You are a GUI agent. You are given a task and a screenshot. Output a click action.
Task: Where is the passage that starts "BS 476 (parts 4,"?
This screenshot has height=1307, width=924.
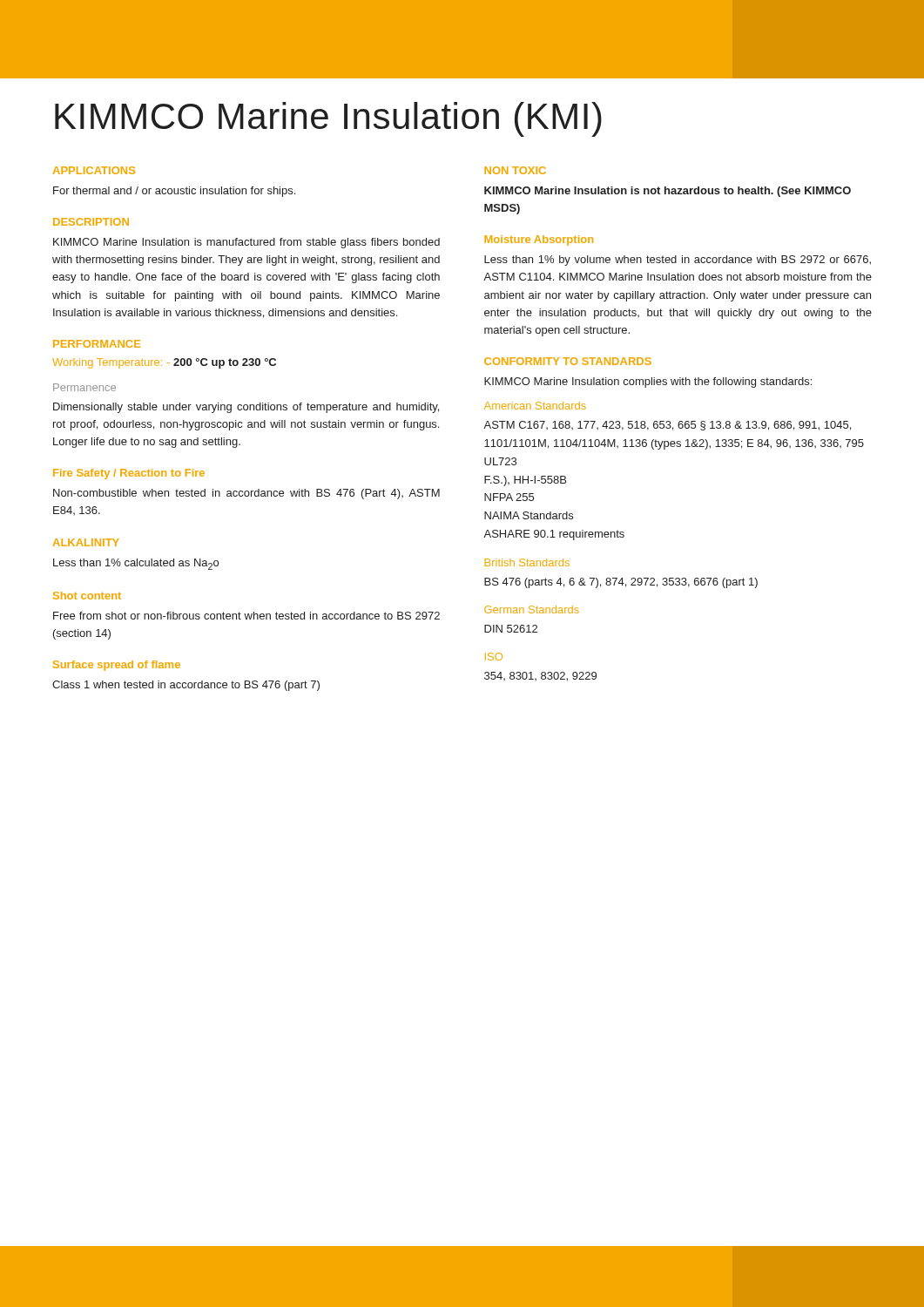(x=621, y=581)
